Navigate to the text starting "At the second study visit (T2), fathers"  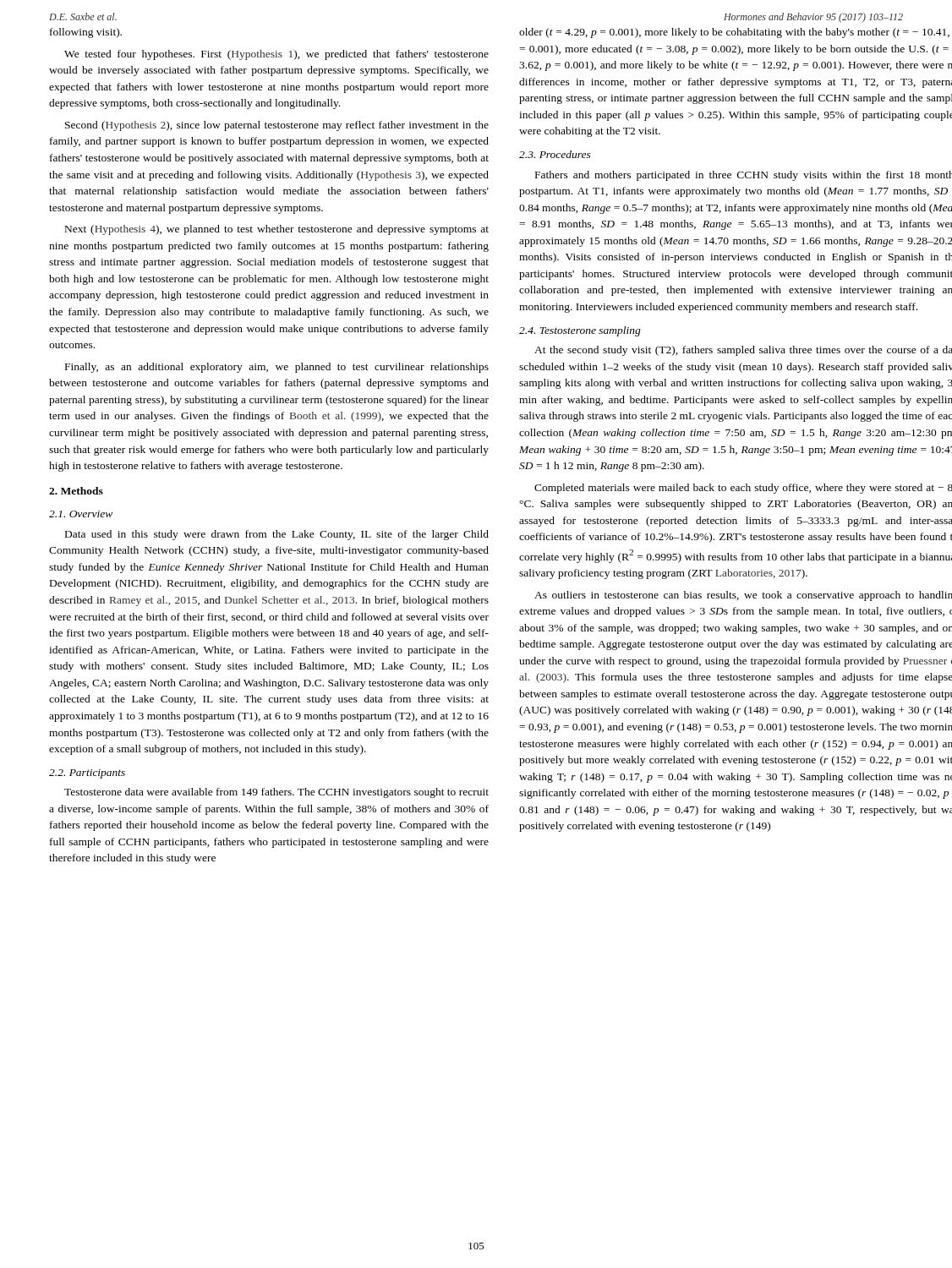(736, 588)
